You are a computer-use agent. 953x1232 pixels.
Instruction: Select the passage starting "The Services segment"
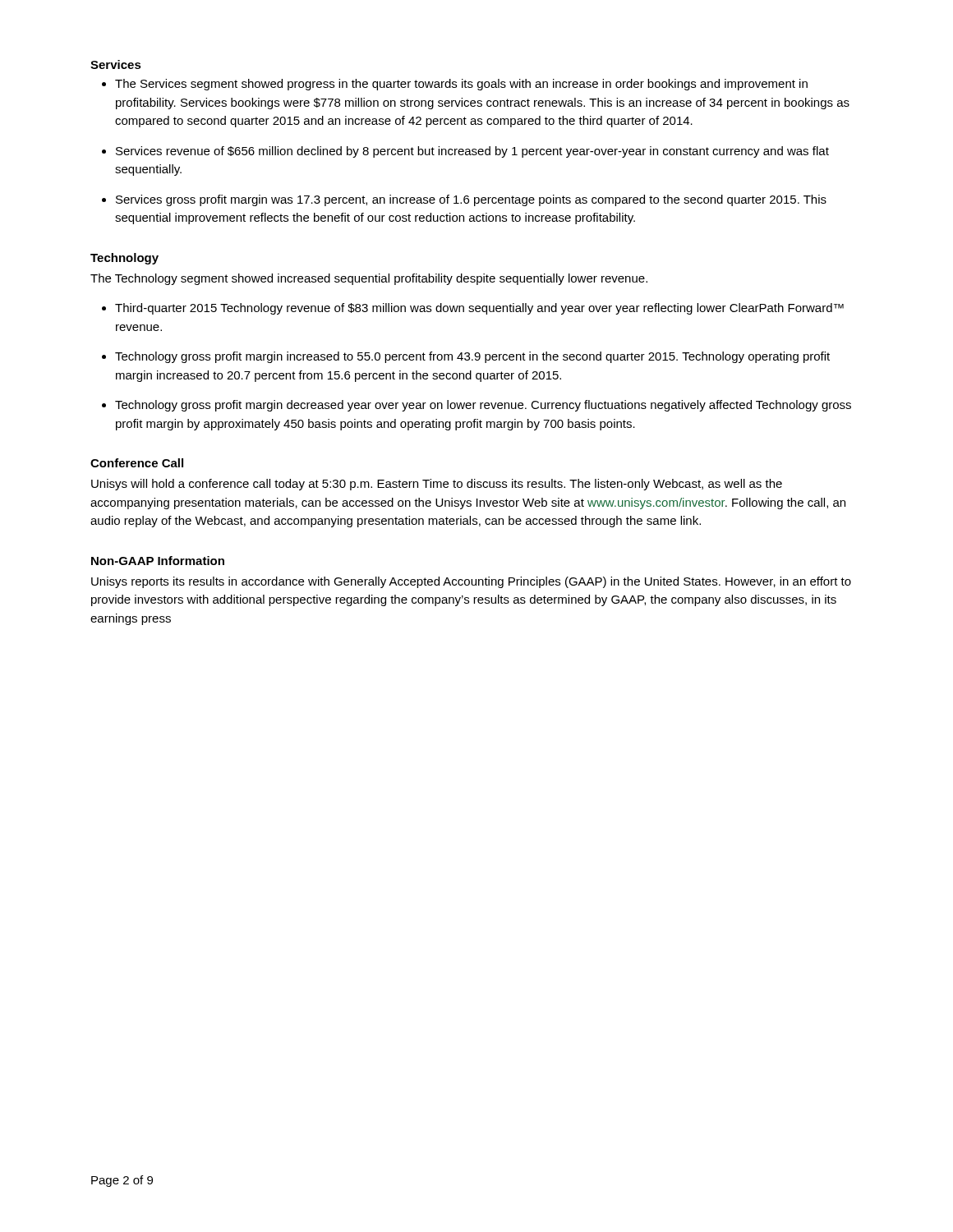coord(489,103)
